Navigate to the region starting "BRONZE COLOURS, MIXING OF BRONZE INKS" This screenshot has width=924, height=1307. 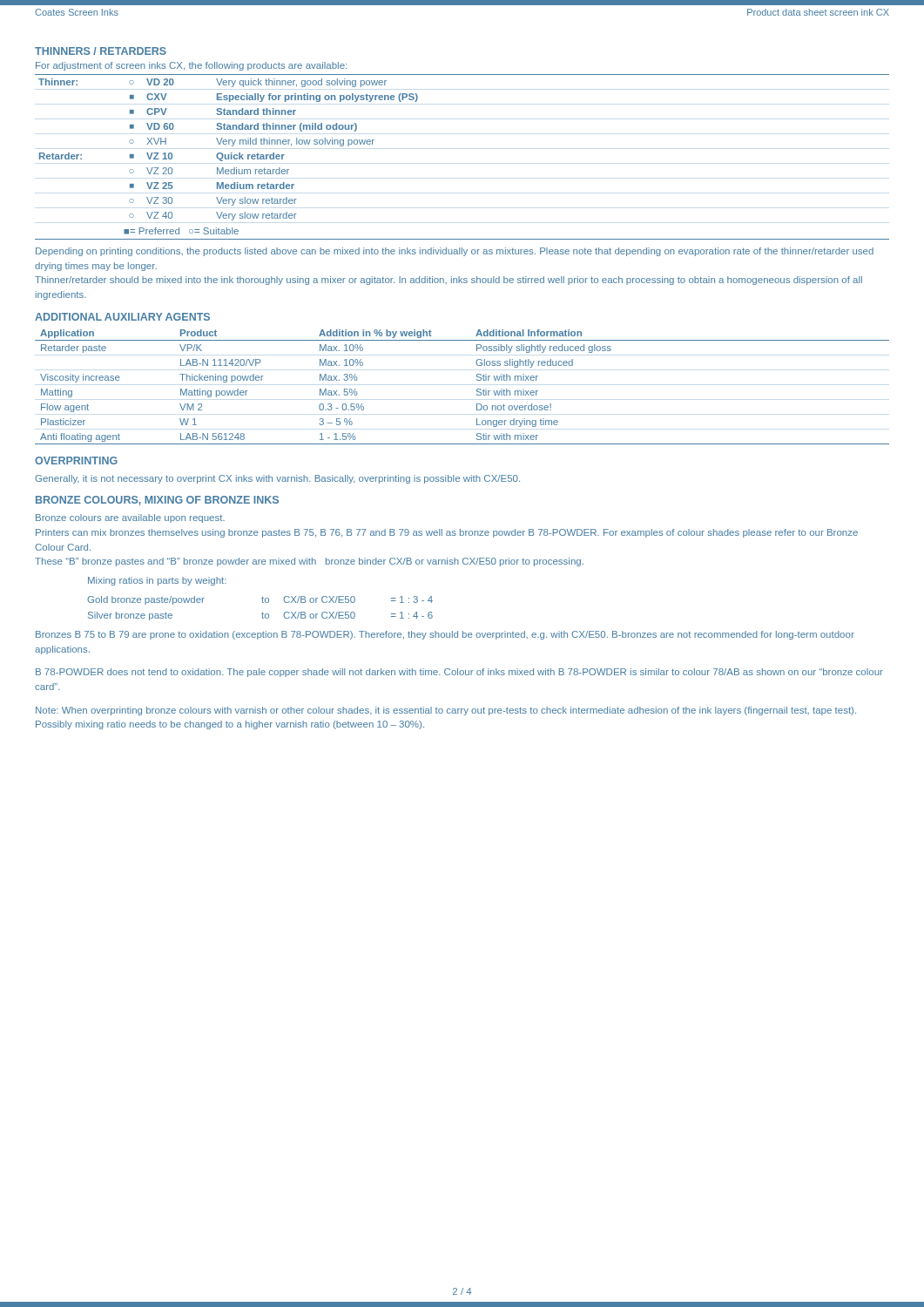[x=157, y=500]
